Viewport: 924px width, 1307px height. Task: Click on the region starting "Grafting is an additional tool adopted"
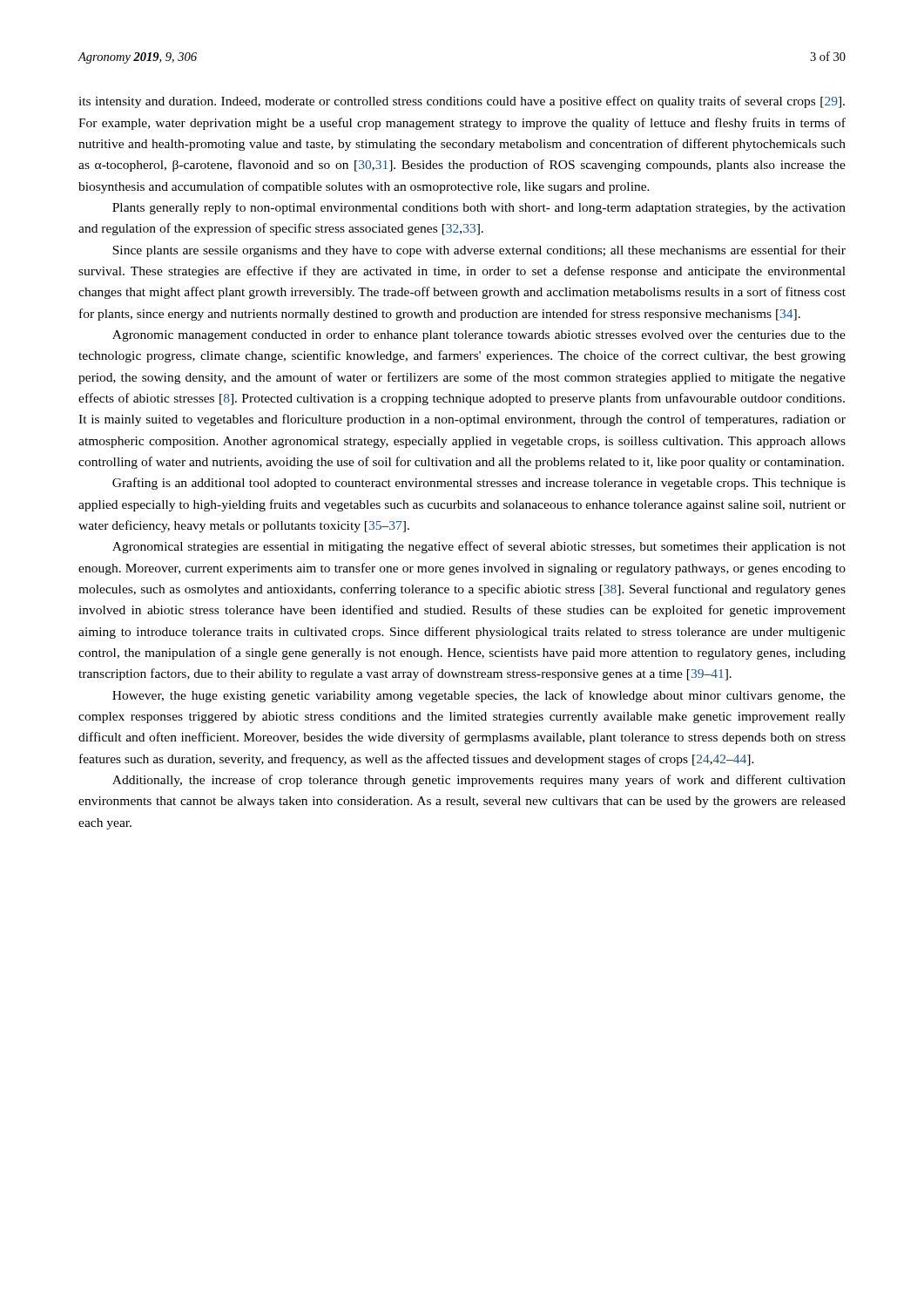coord(462,504)
